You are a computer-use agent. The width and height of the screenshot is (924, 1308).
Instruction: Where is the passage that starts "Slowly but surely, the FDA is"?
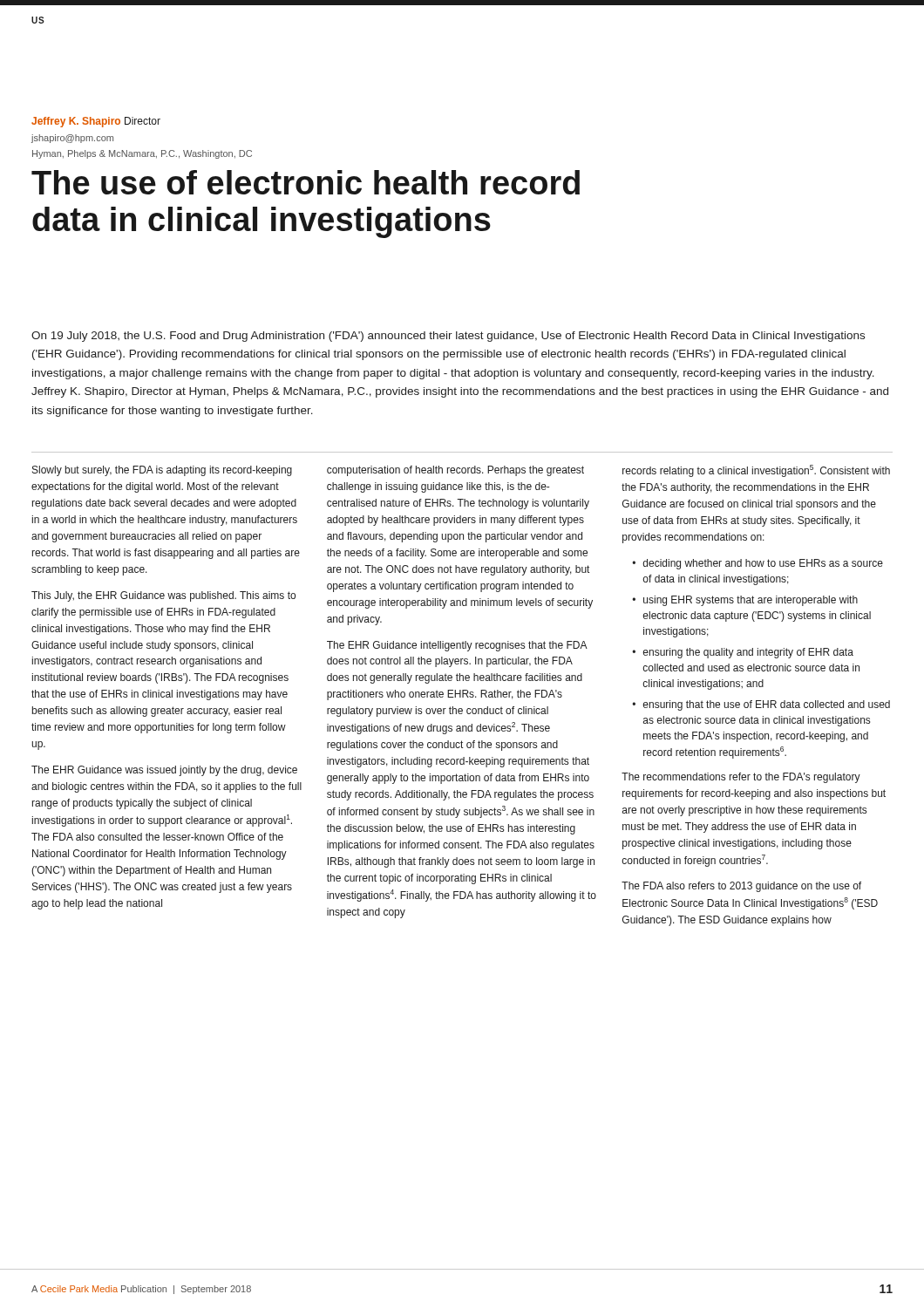click(x=167, y=687)
